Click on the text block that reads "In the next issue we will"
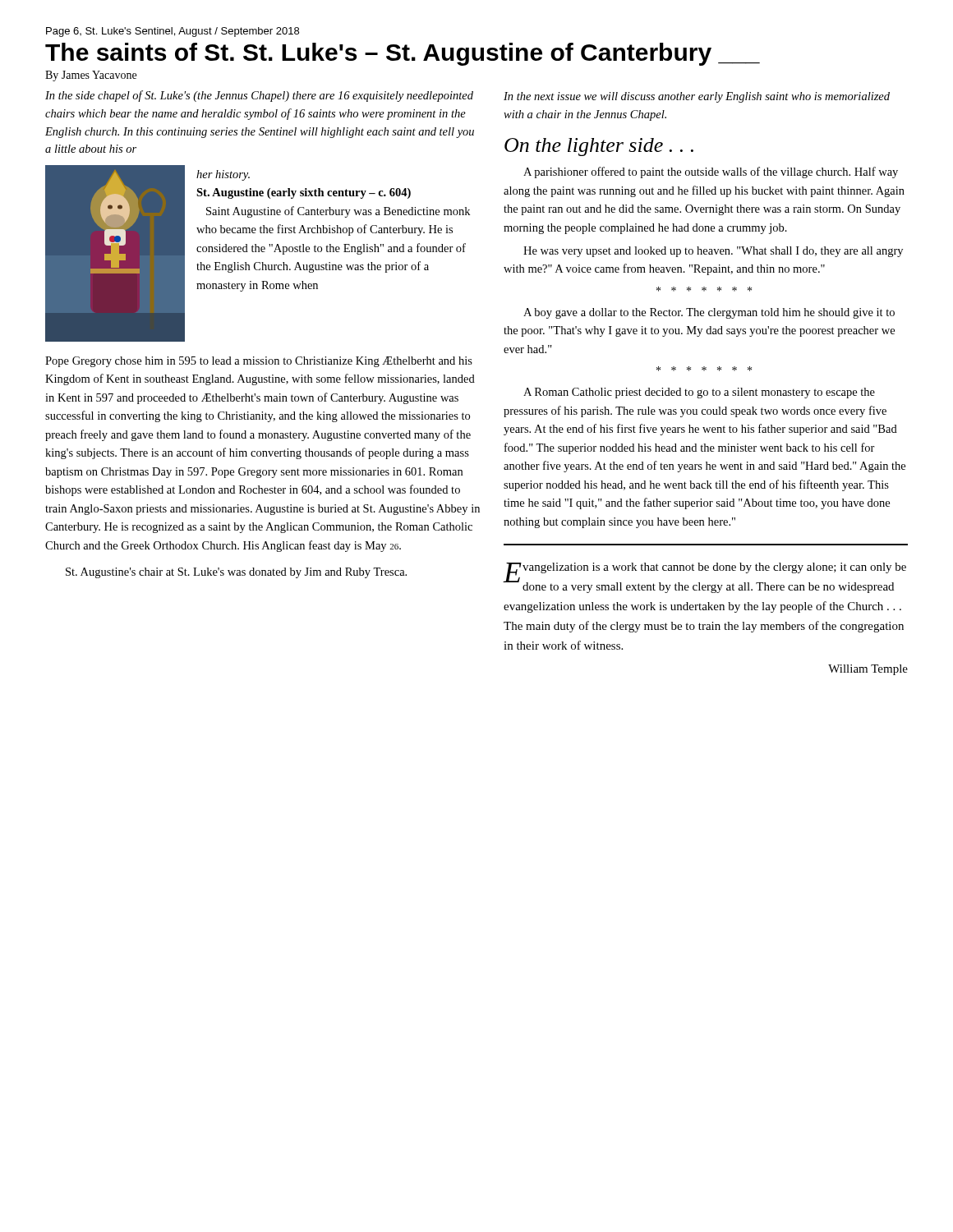Viewport: 953px width, 1232px height. pos(697,105)
